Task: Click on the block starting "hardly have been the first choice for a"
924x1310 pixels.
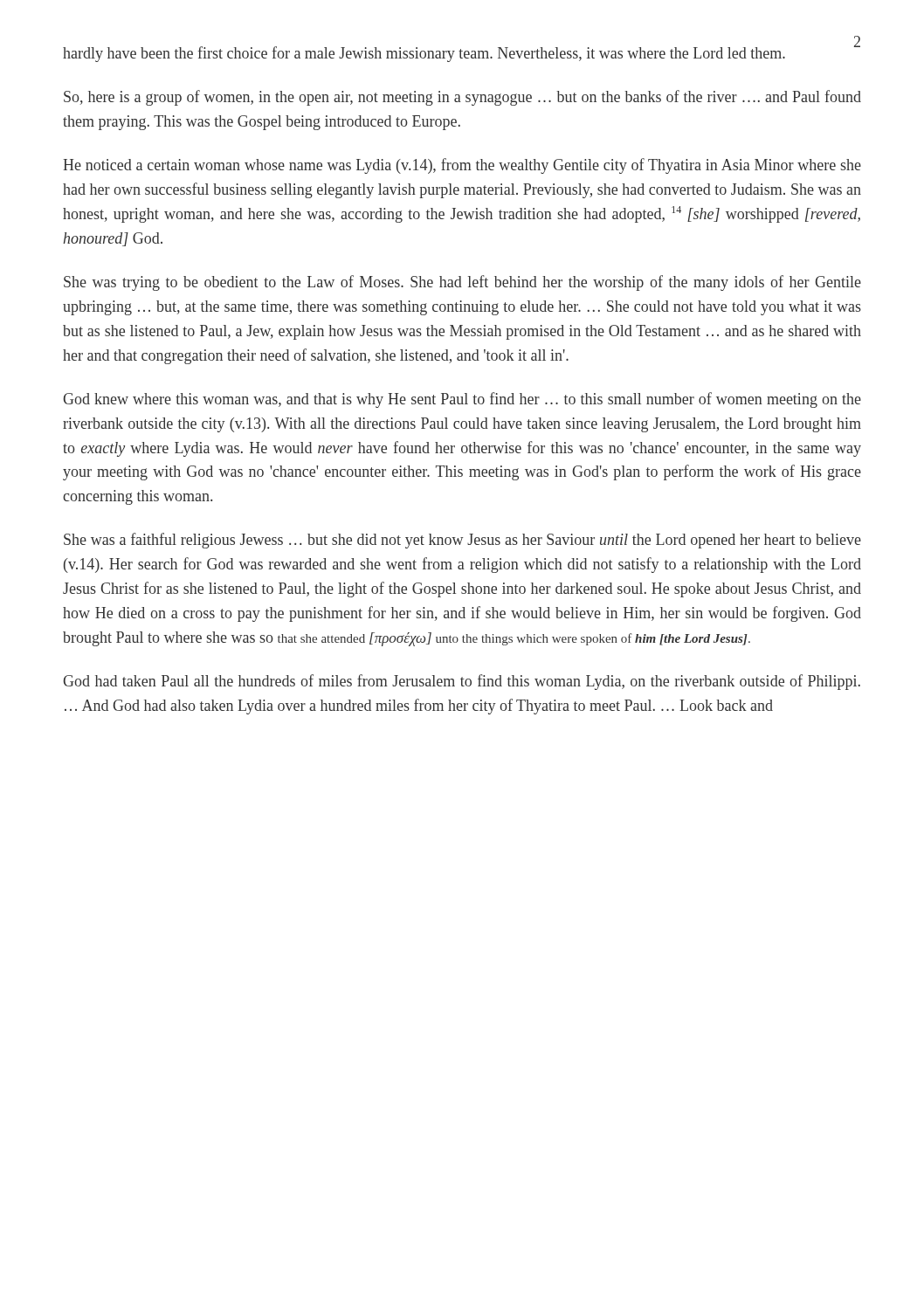Action: point(462,54)
